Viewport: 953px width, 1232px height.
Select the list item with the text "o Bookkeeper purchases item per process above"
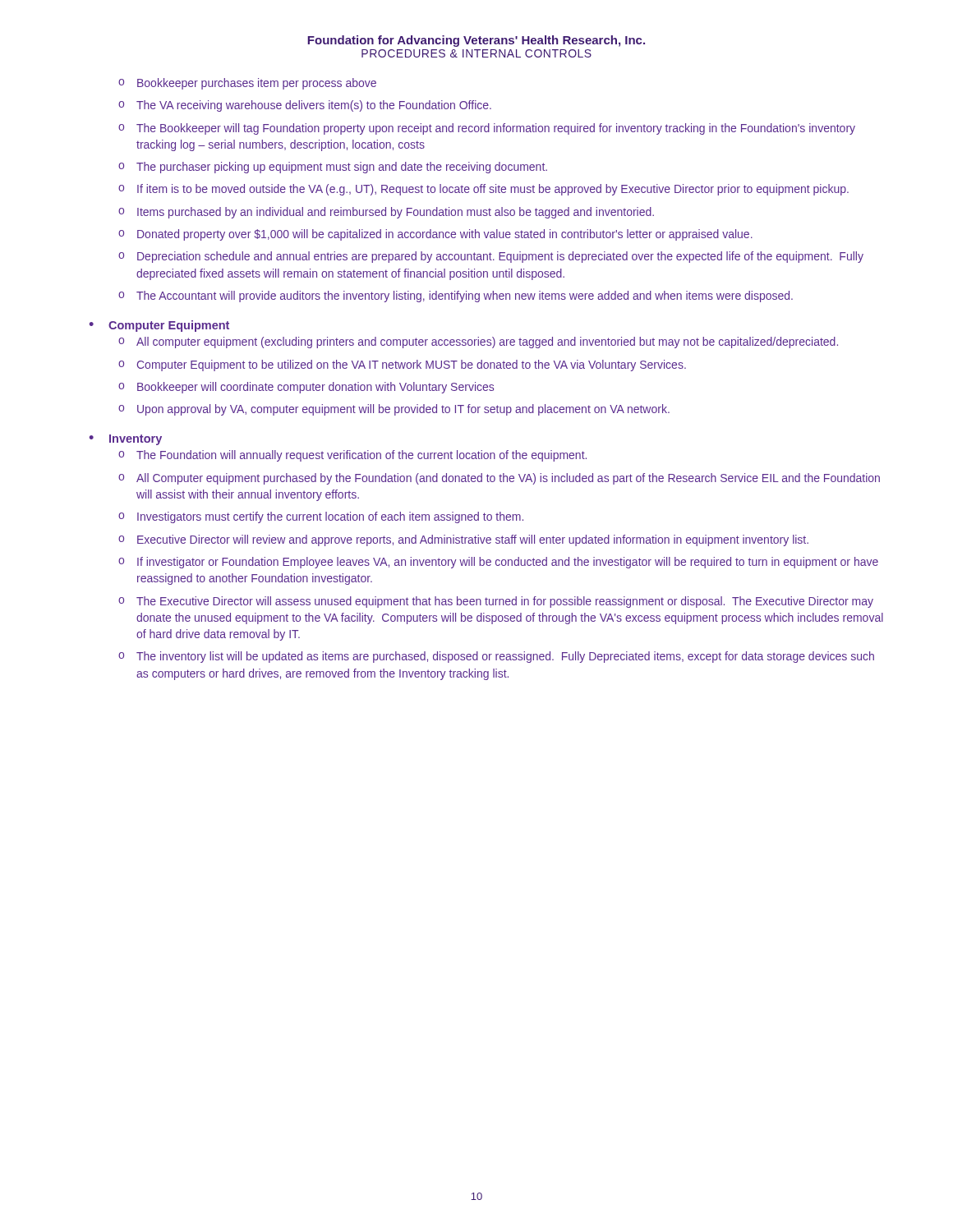click(x=247, y=84)
